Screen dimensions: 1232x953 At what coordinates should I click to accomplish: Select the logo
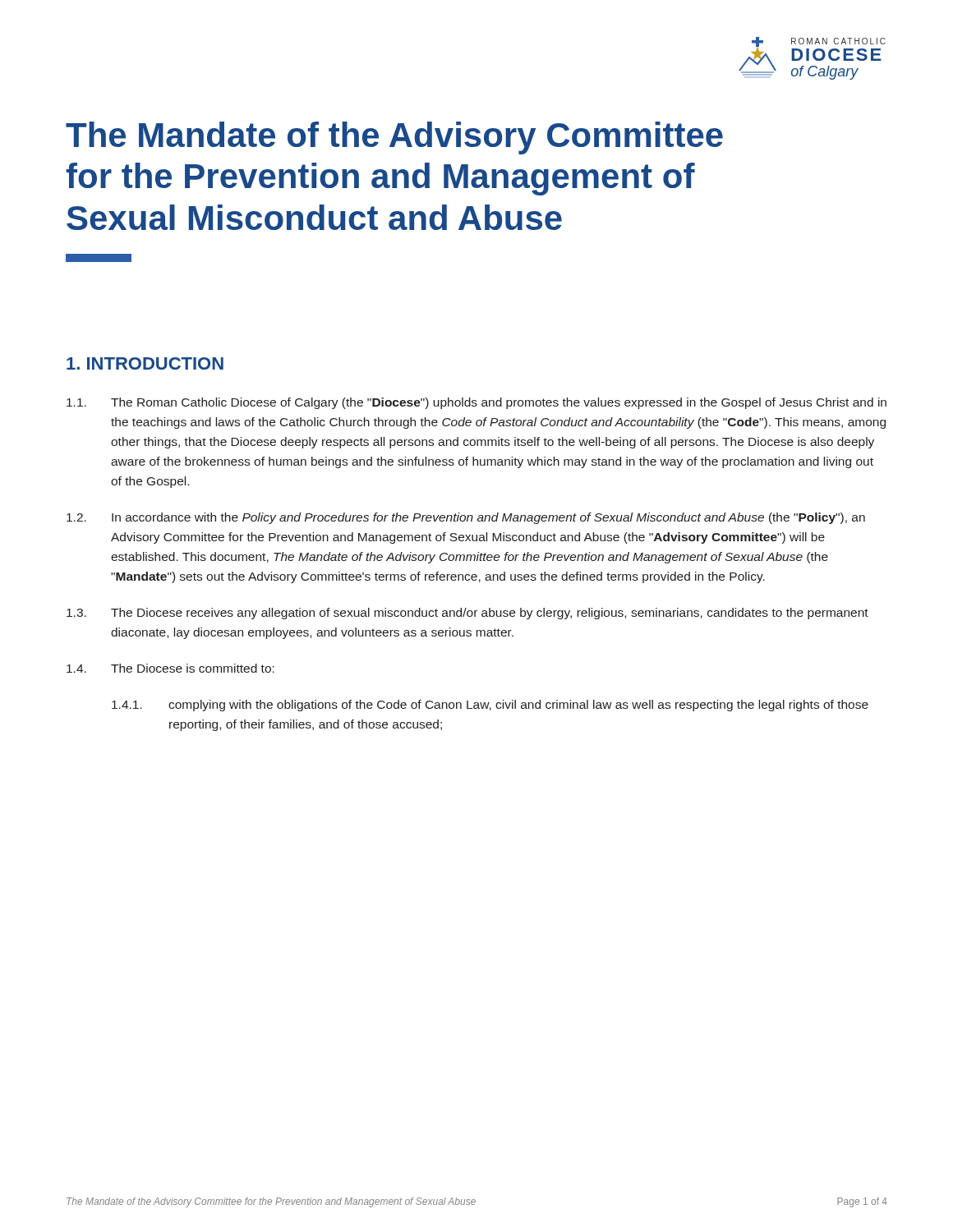point(810,58)
